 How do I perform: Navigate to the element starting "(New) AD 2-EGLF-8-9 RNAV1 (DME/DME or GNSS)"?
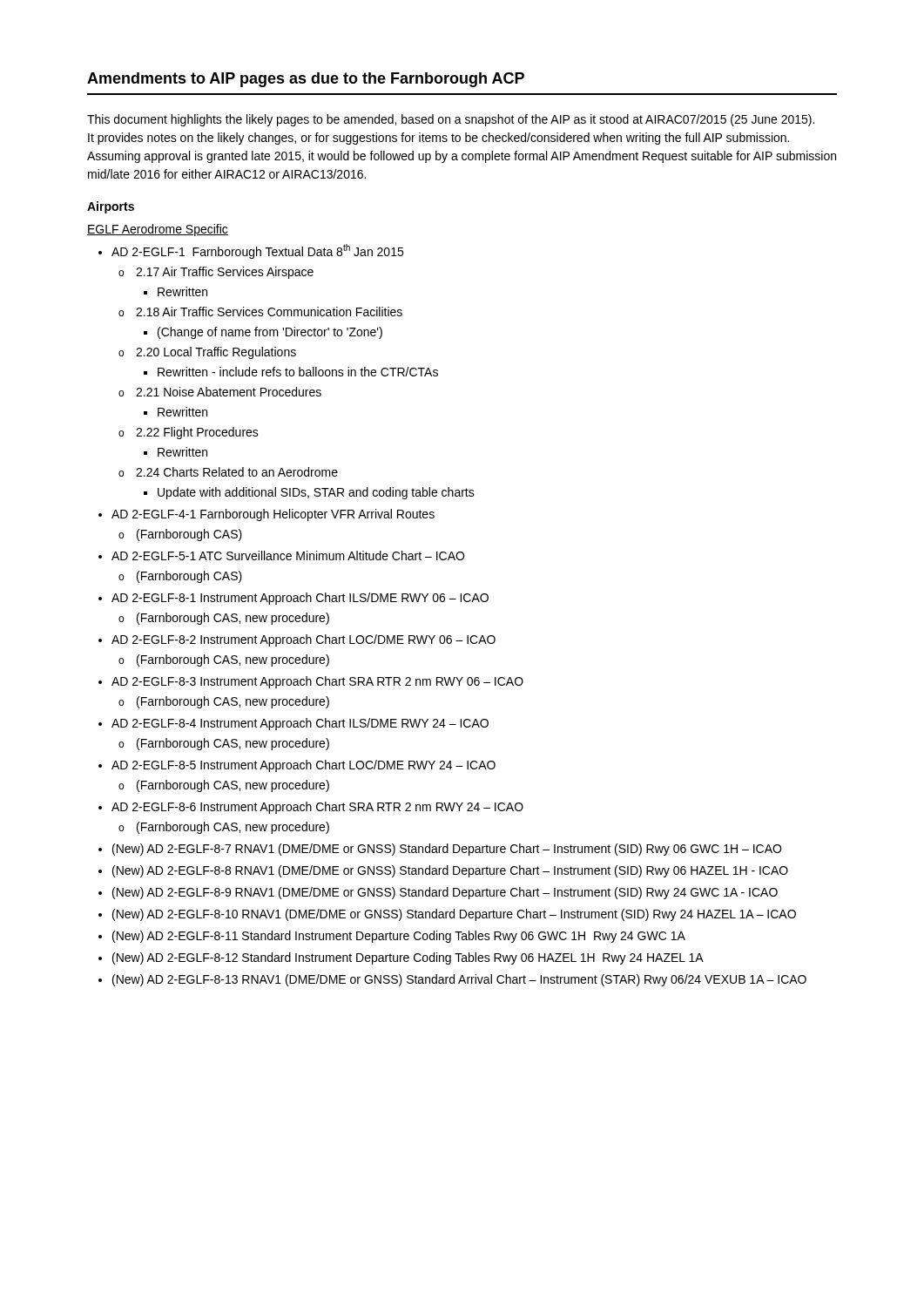click(462, 892)
